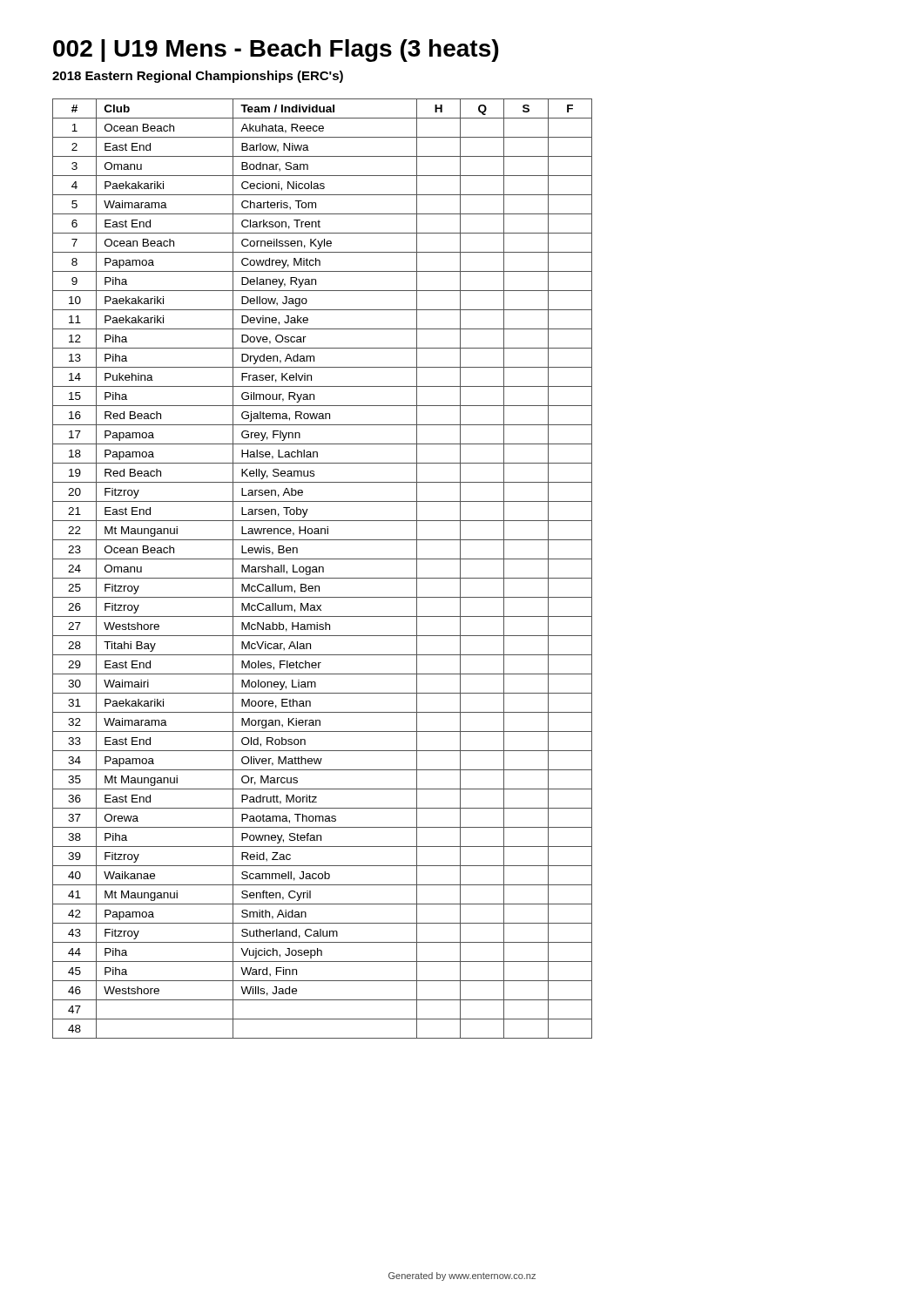Select the text block starting "2018 Eastern Regional"
The image size is (924, 1307).
coord(198,75)
